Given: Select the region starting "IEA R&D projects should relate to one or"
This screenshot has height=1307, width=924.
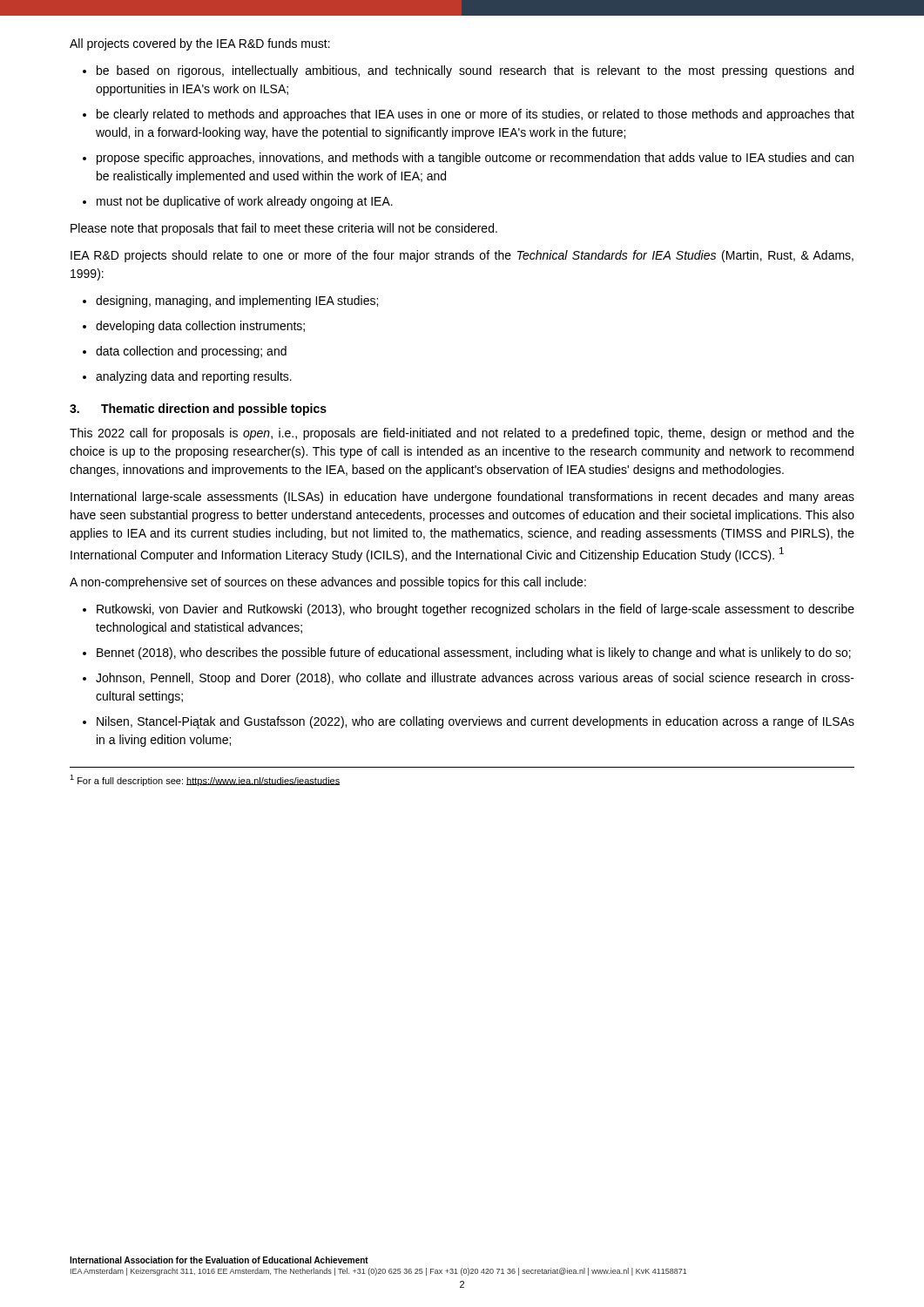Looking at the screenshot, I should pyautogui.click(x=462, y=265).
